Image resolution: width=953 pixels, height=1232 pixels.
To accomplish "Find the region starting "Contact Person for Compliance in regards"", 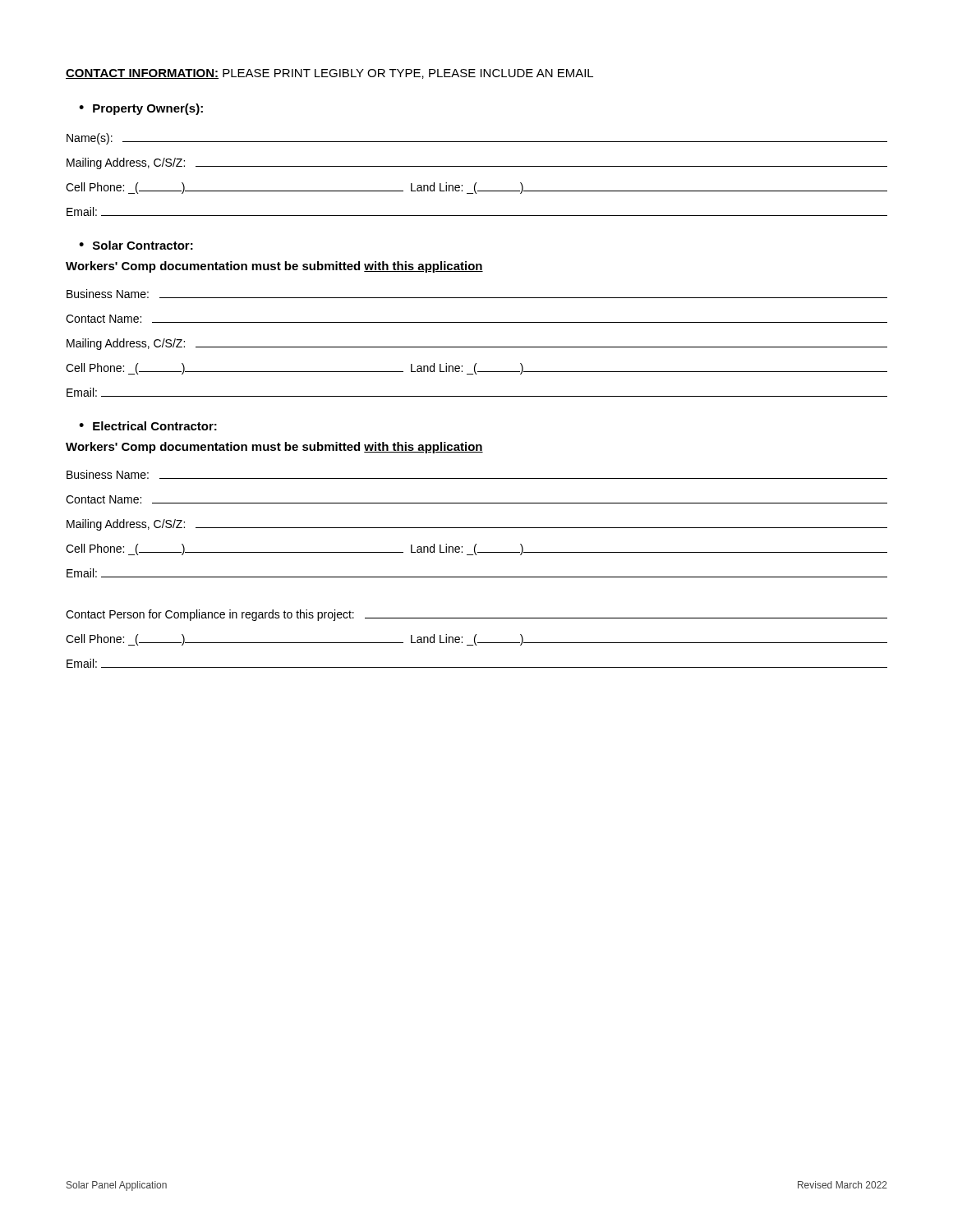I will (x=476, y=613).
